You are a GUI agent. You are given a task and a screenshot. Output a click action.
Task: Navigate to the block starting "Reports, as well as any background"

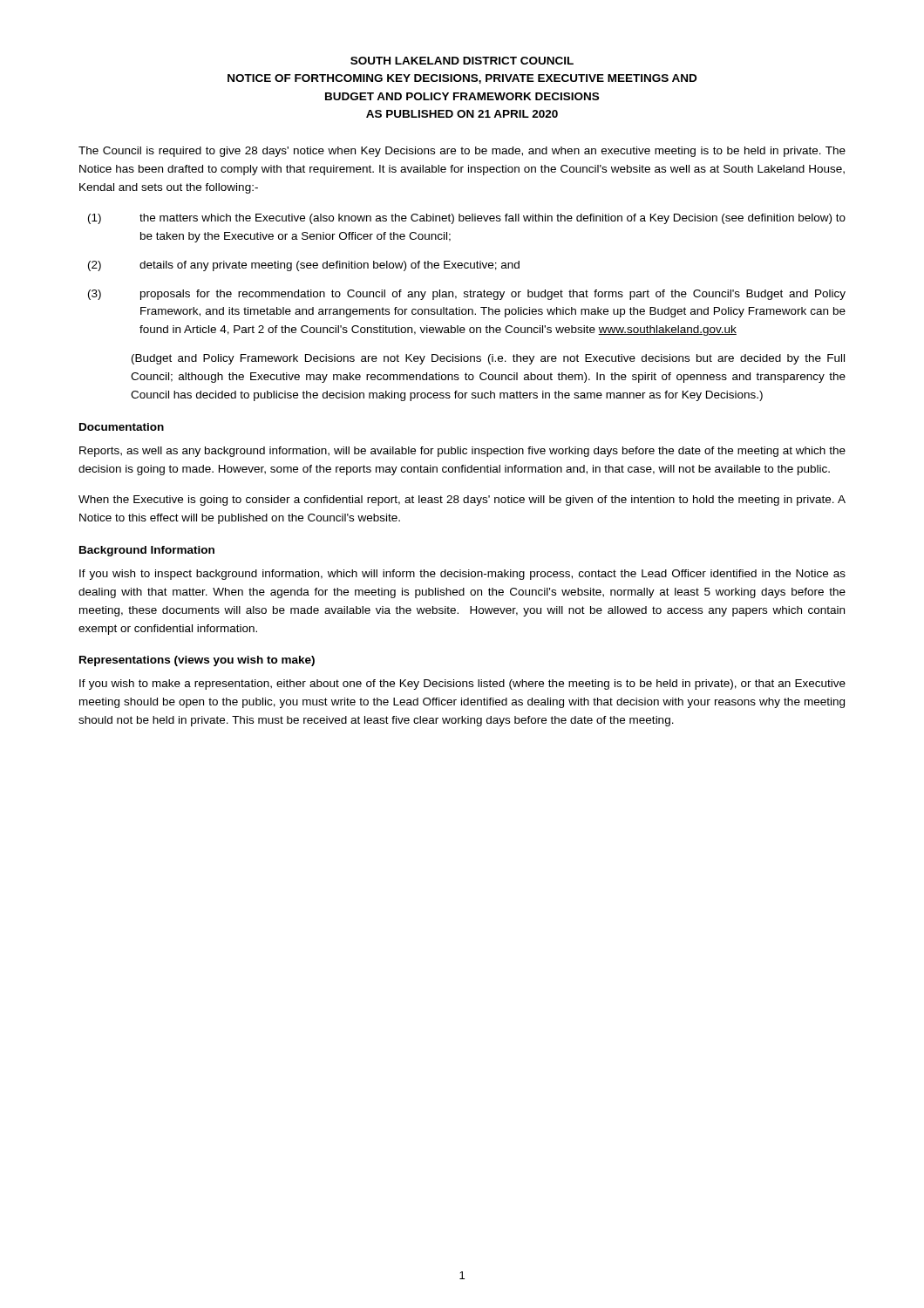tap(462, 460)
